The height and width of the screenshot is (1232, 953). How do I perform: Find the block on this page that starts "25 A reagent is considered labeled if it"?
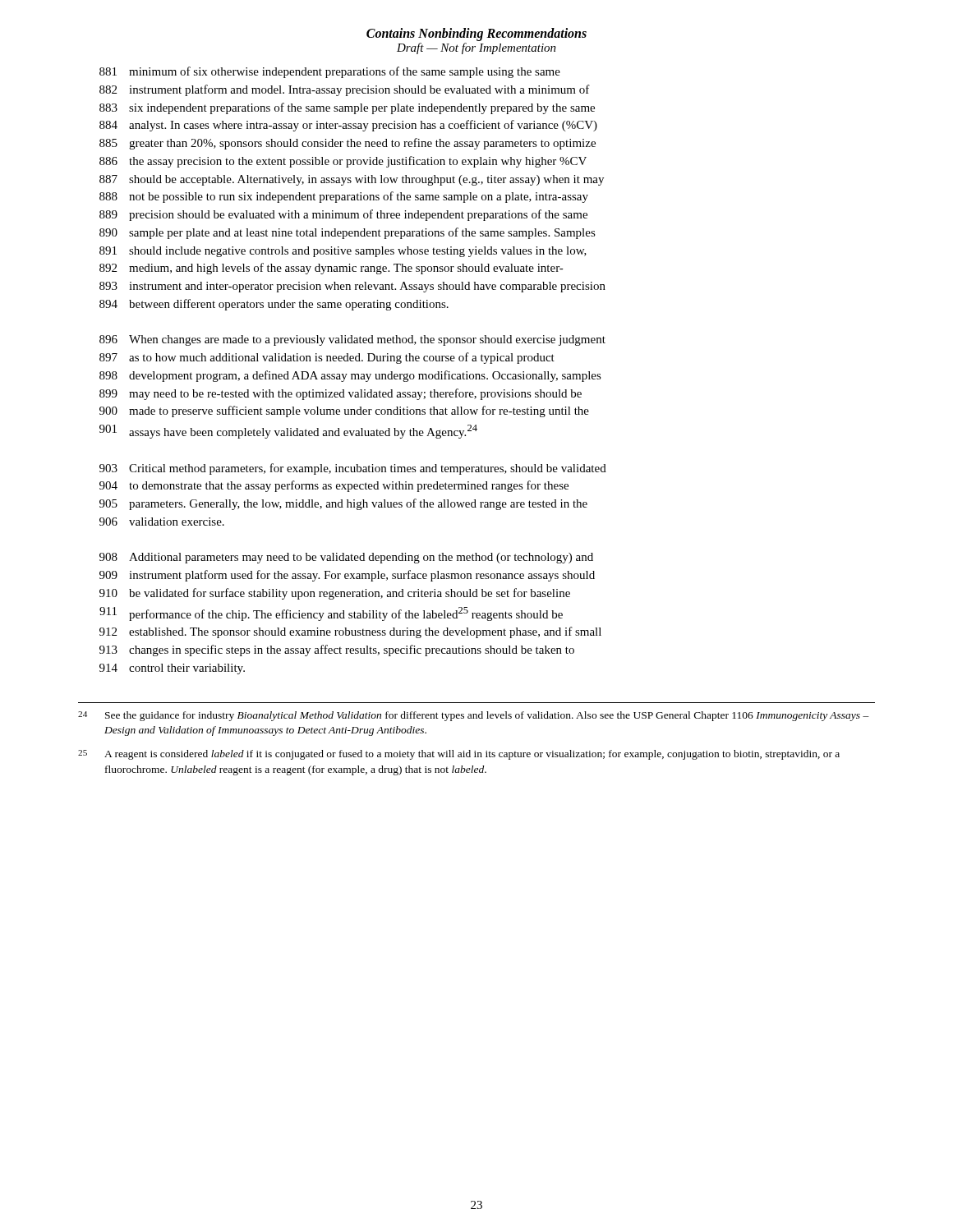coord(476,762)
